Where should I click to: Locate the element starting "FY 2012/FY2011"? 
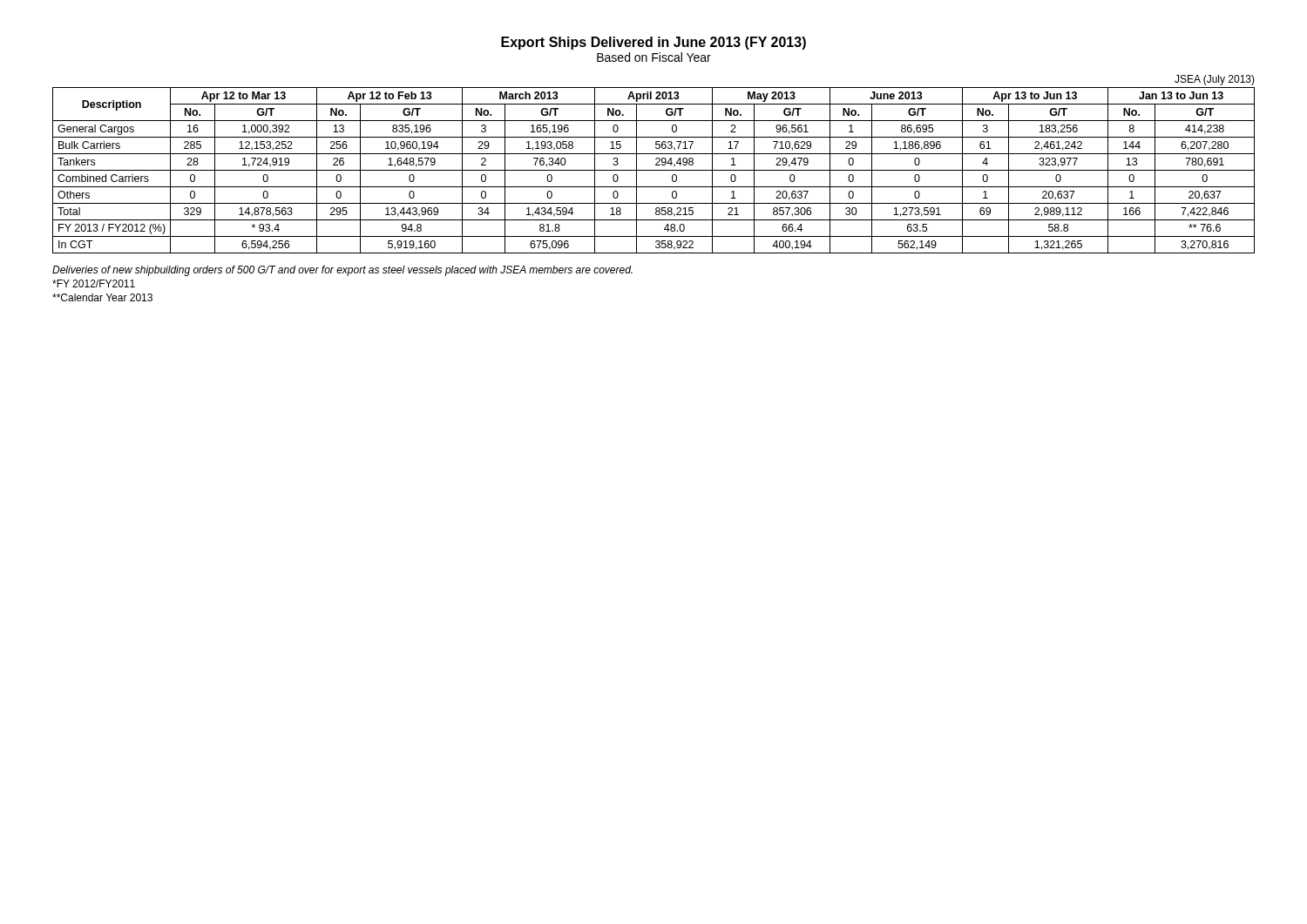coord(94,283)
